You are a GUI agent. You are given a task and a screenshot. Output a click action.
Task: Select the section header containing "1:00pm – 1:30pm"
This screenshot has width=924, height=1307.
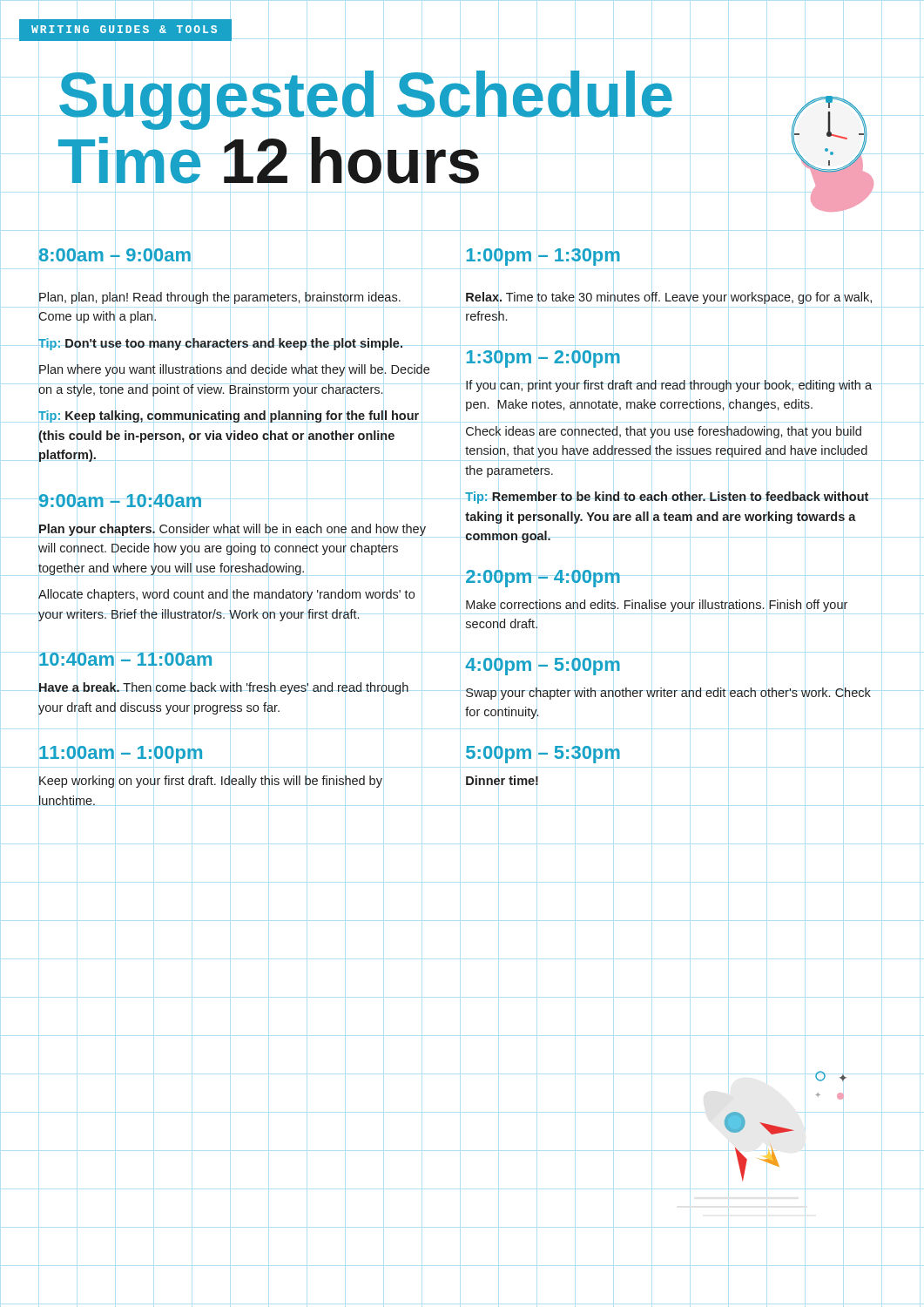[543, 257]
